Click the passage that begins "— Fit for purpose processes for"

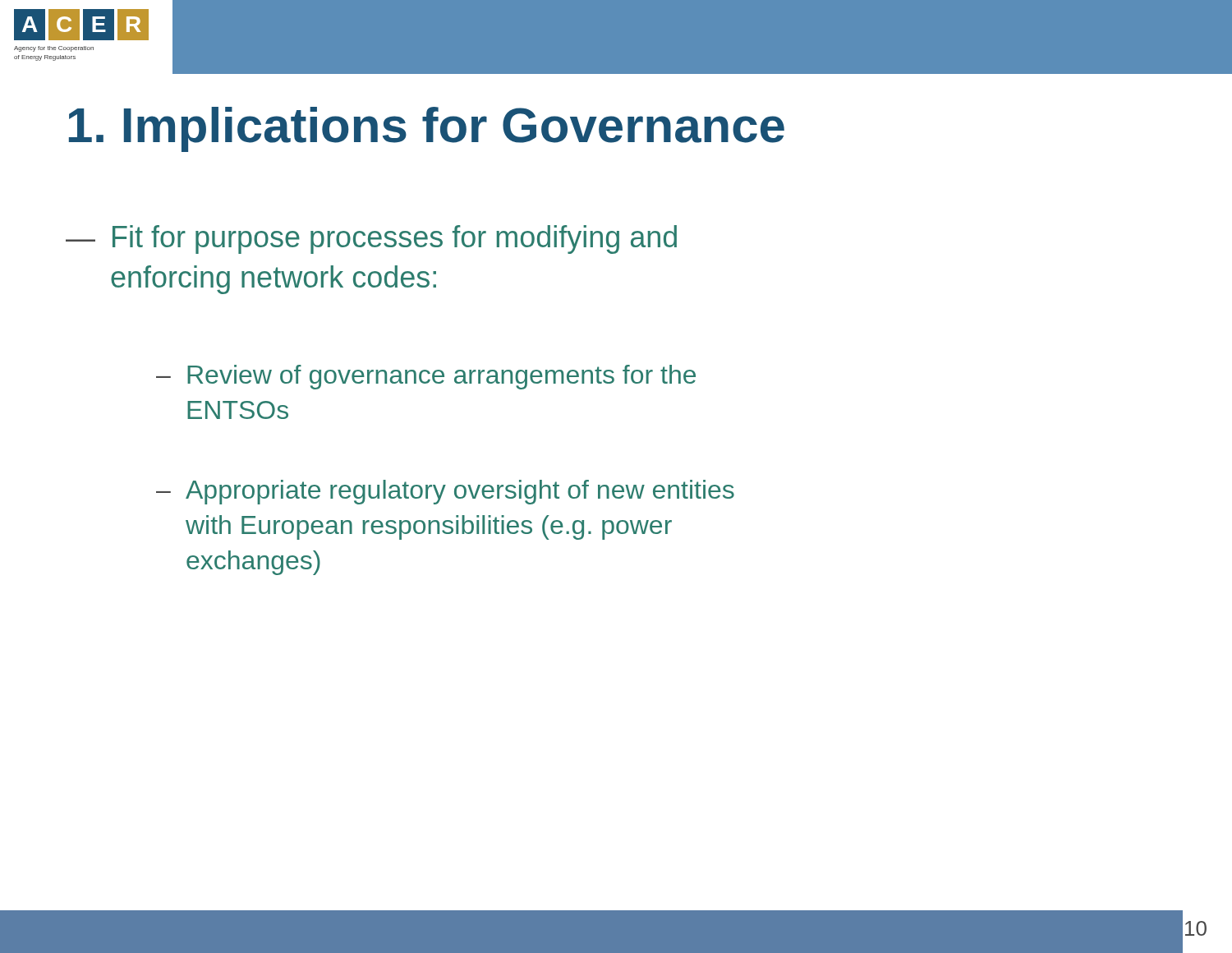click(x=600, y=258)
